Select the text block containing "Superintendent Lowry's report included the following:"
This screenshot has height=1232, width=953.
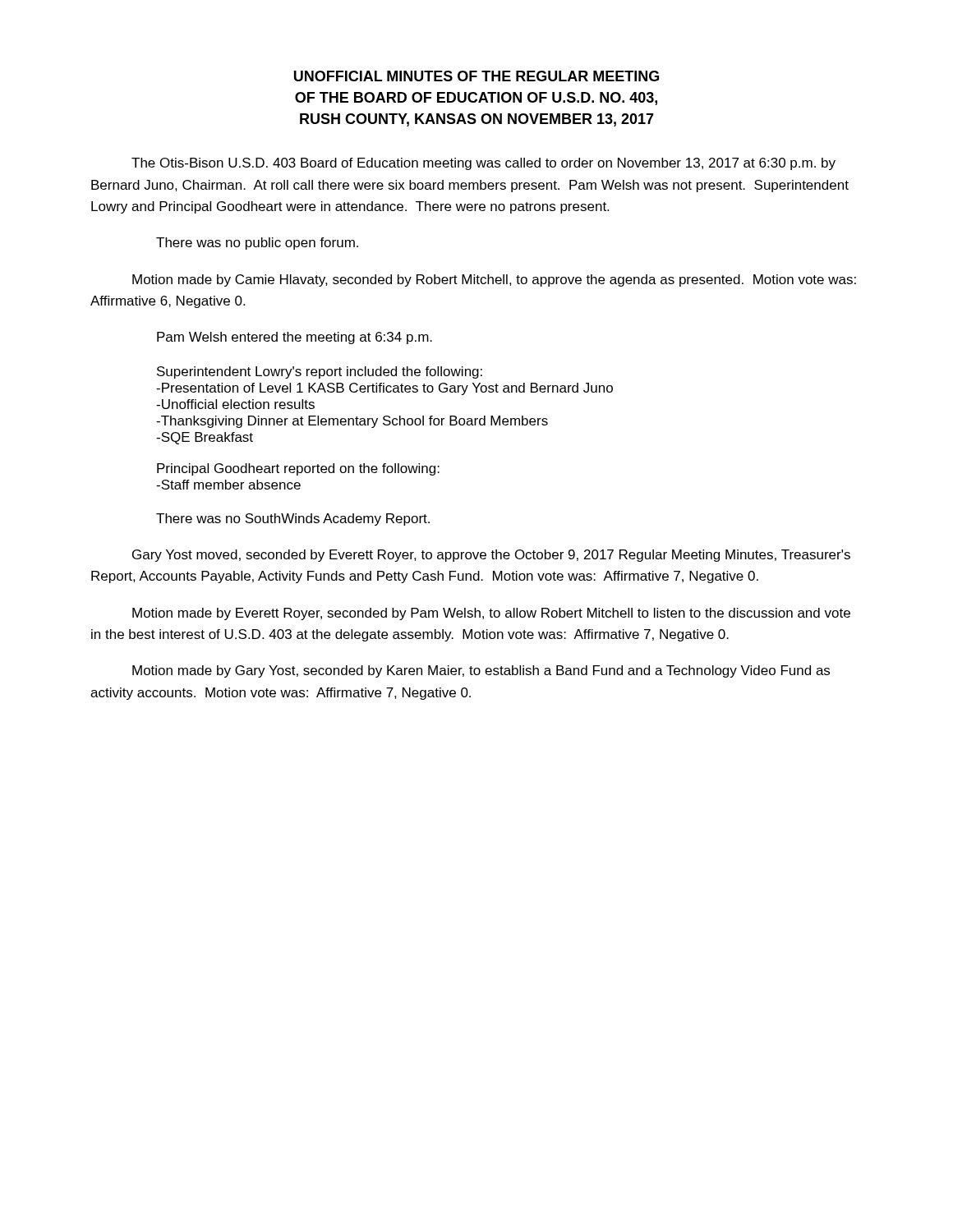385,404
